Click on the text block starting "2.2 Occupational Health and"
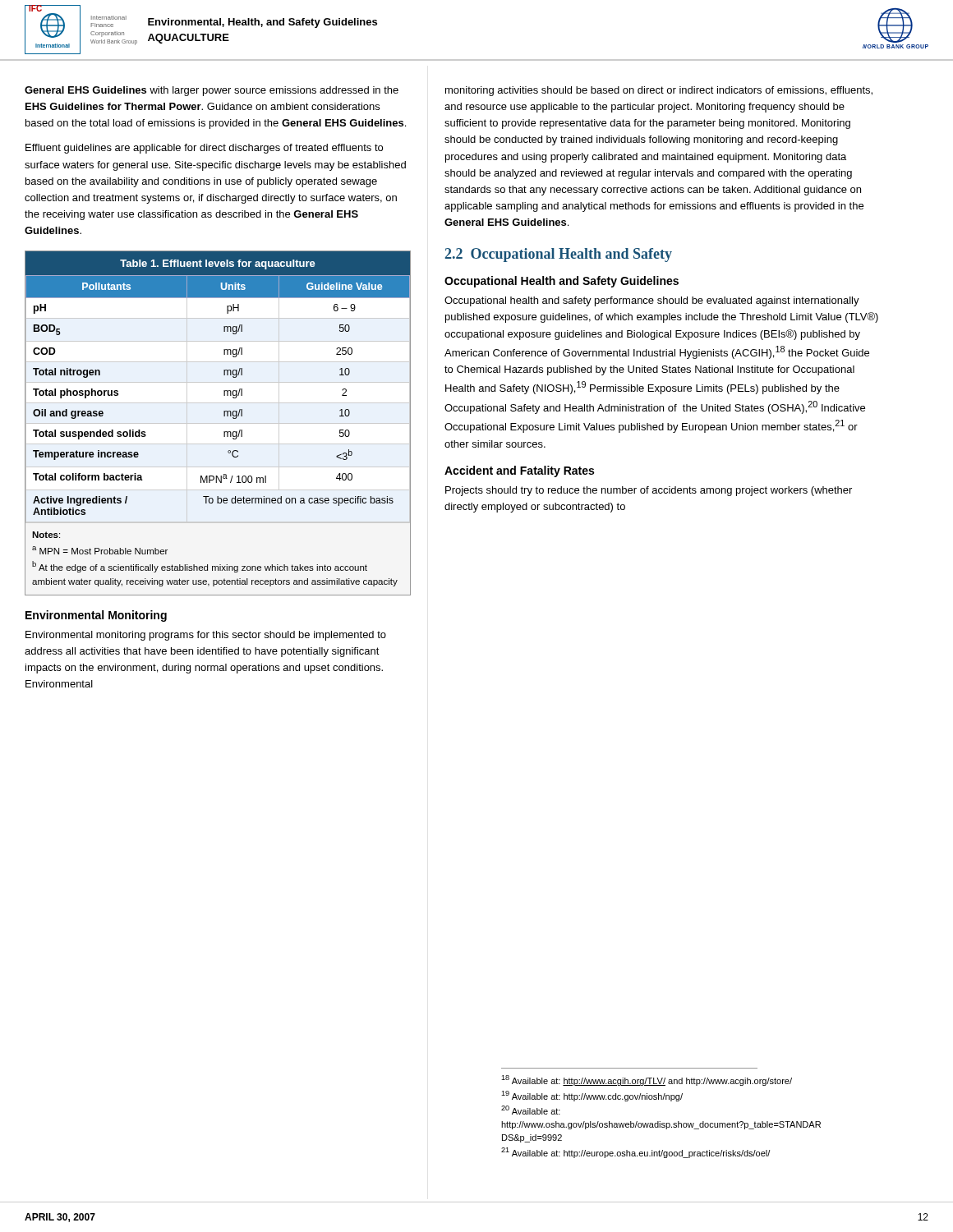Viewport: 953px width, 1232px height. (558, 254)
